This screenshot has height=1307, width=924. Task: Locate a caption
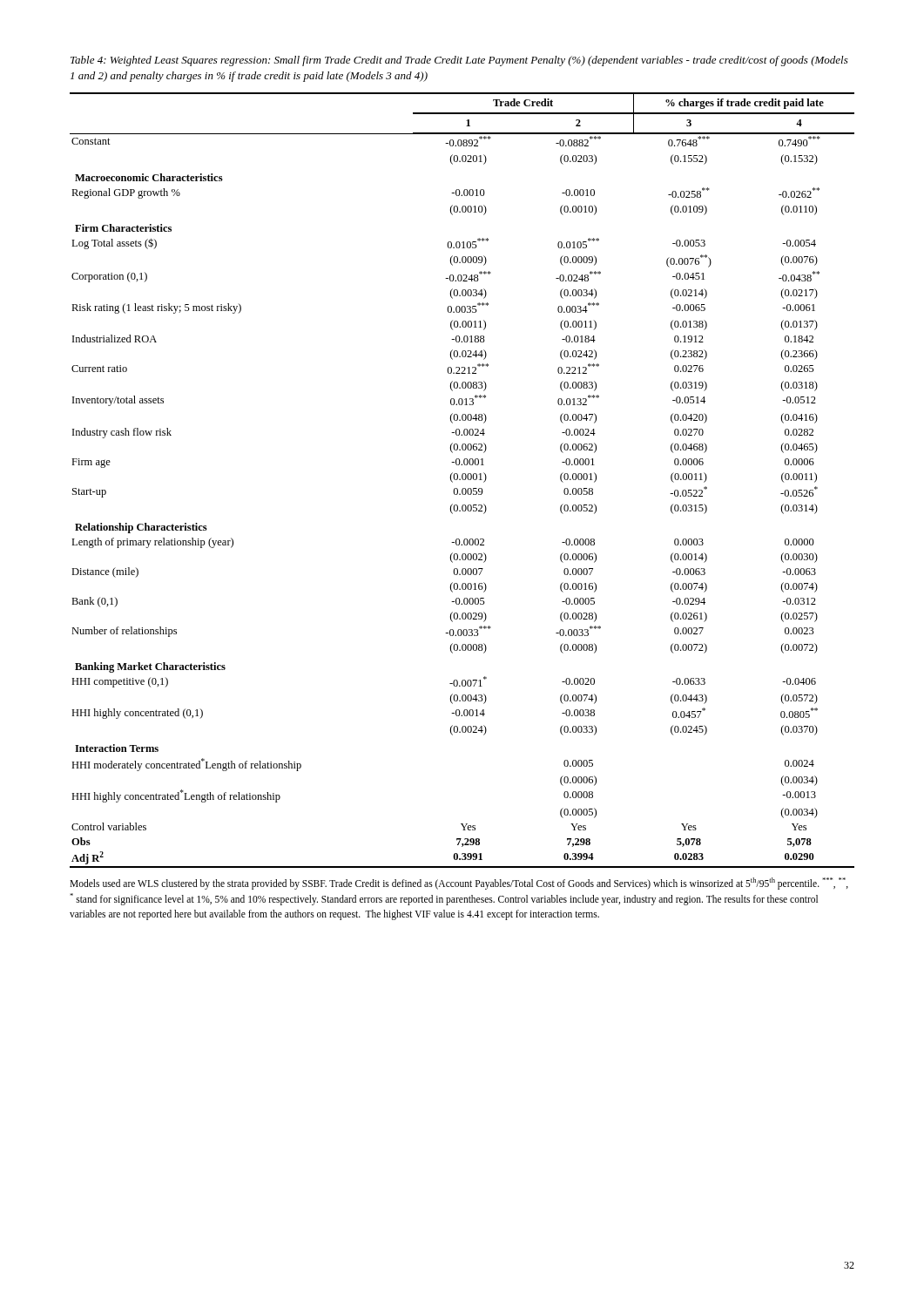point(459,68)
